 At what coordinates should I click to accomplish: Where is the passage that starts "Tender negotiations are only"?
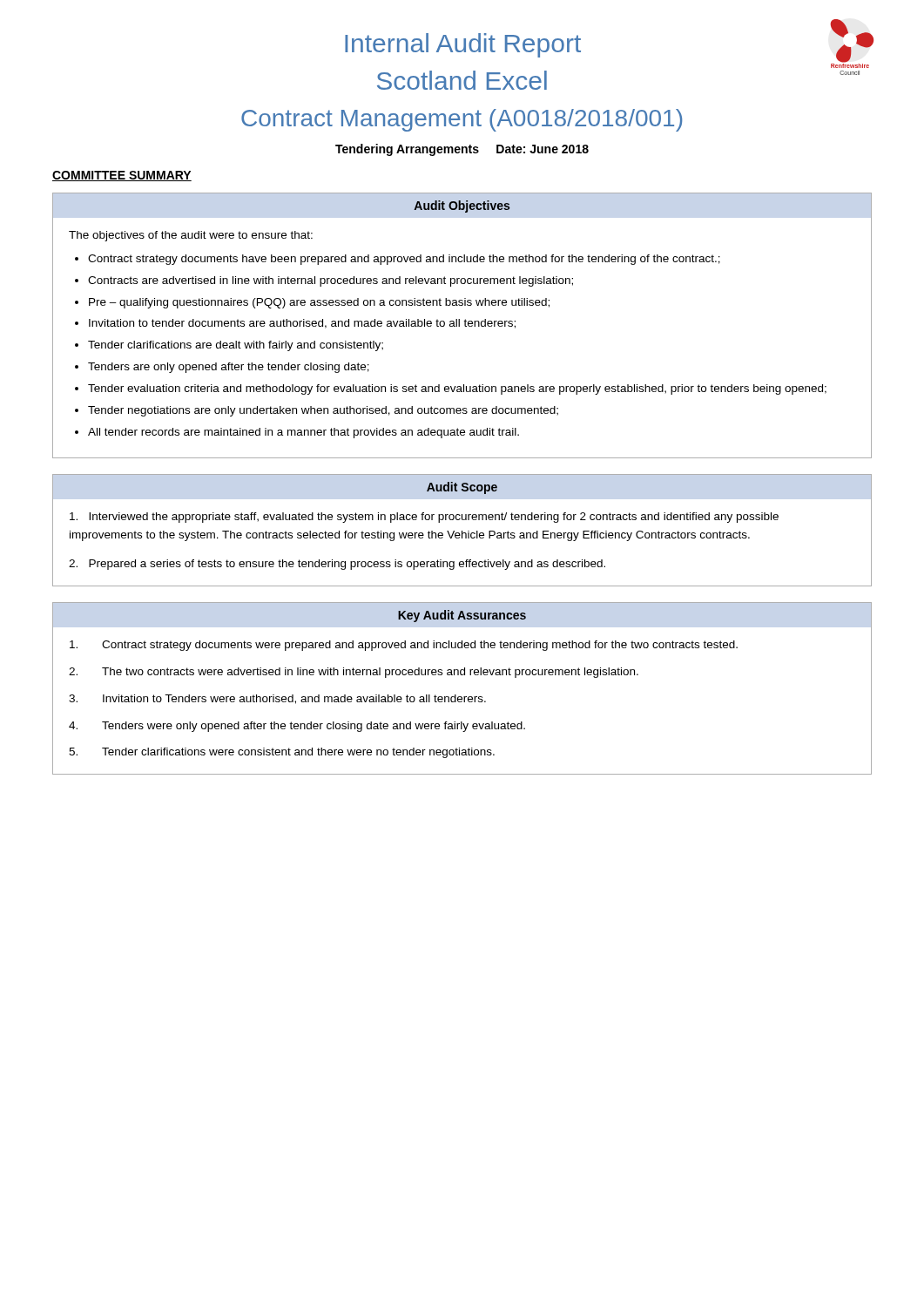(x=324, y=410)
